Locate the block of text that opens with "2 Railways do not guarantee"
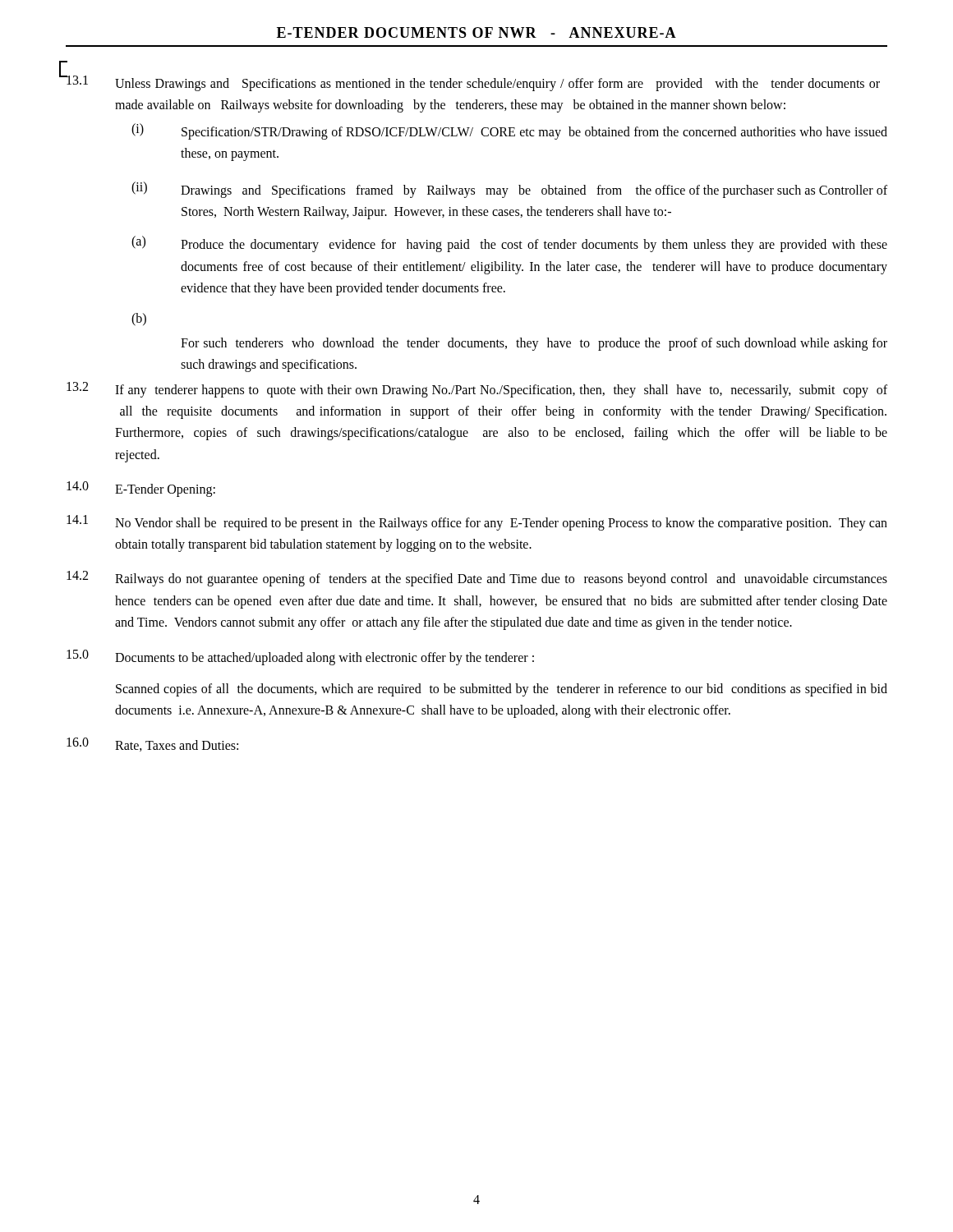Screen dimensions: 1232x953 coord(476,601)
